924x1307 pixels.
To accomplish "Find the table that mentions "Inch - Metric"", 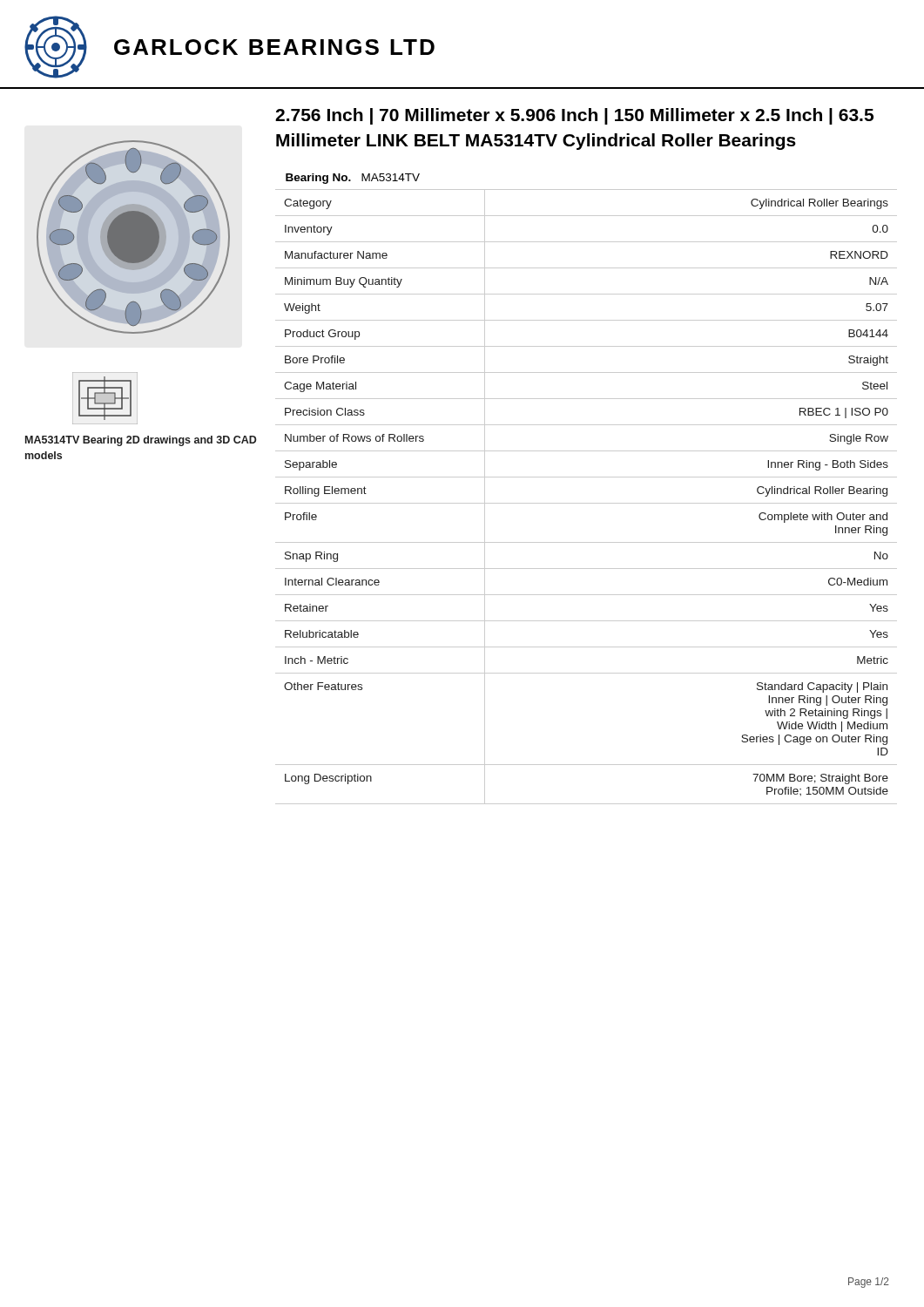I will [586, 497].
